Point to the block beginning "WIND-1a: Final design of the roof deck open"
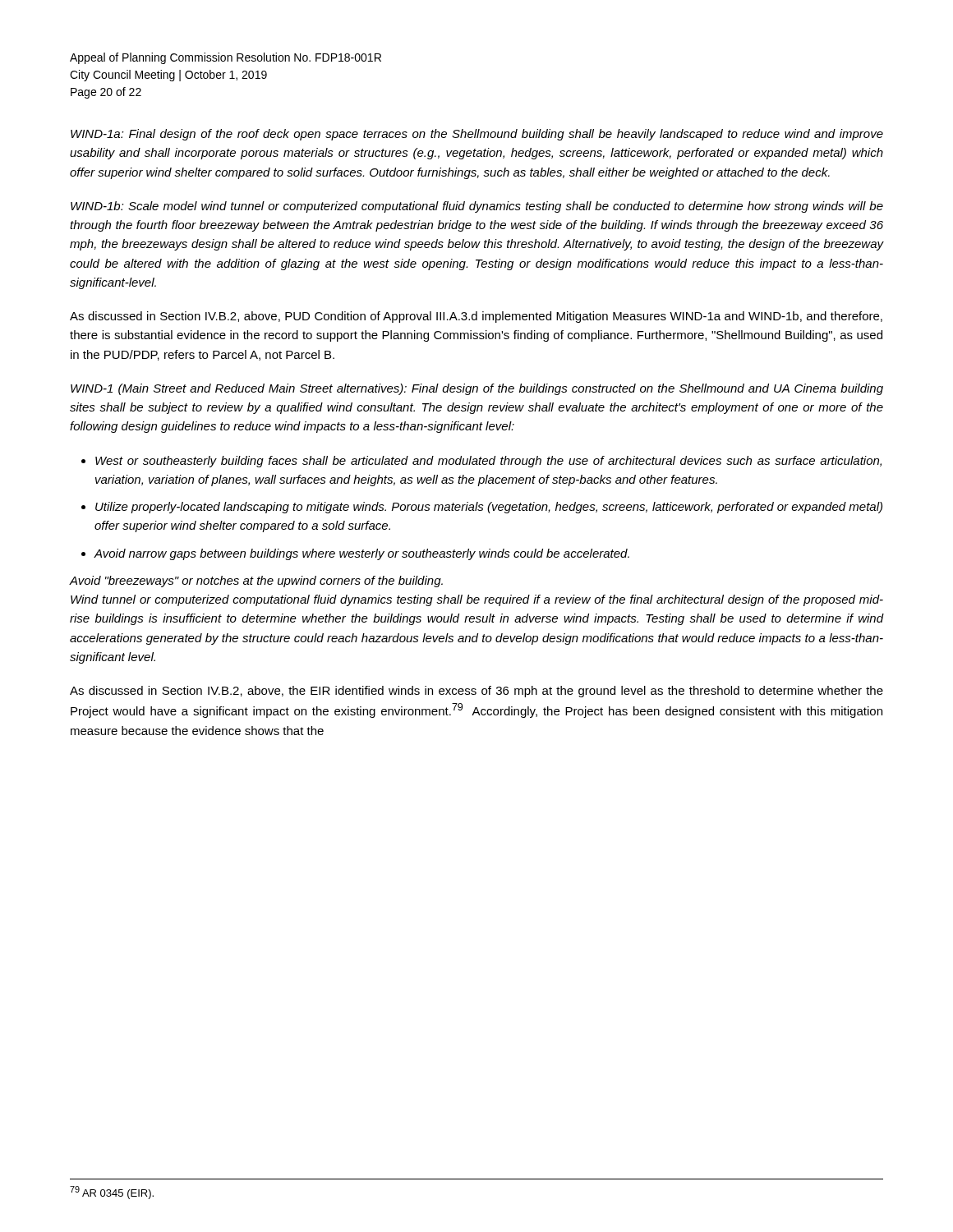Screen dimensions: 1232x953 [476, 153]
